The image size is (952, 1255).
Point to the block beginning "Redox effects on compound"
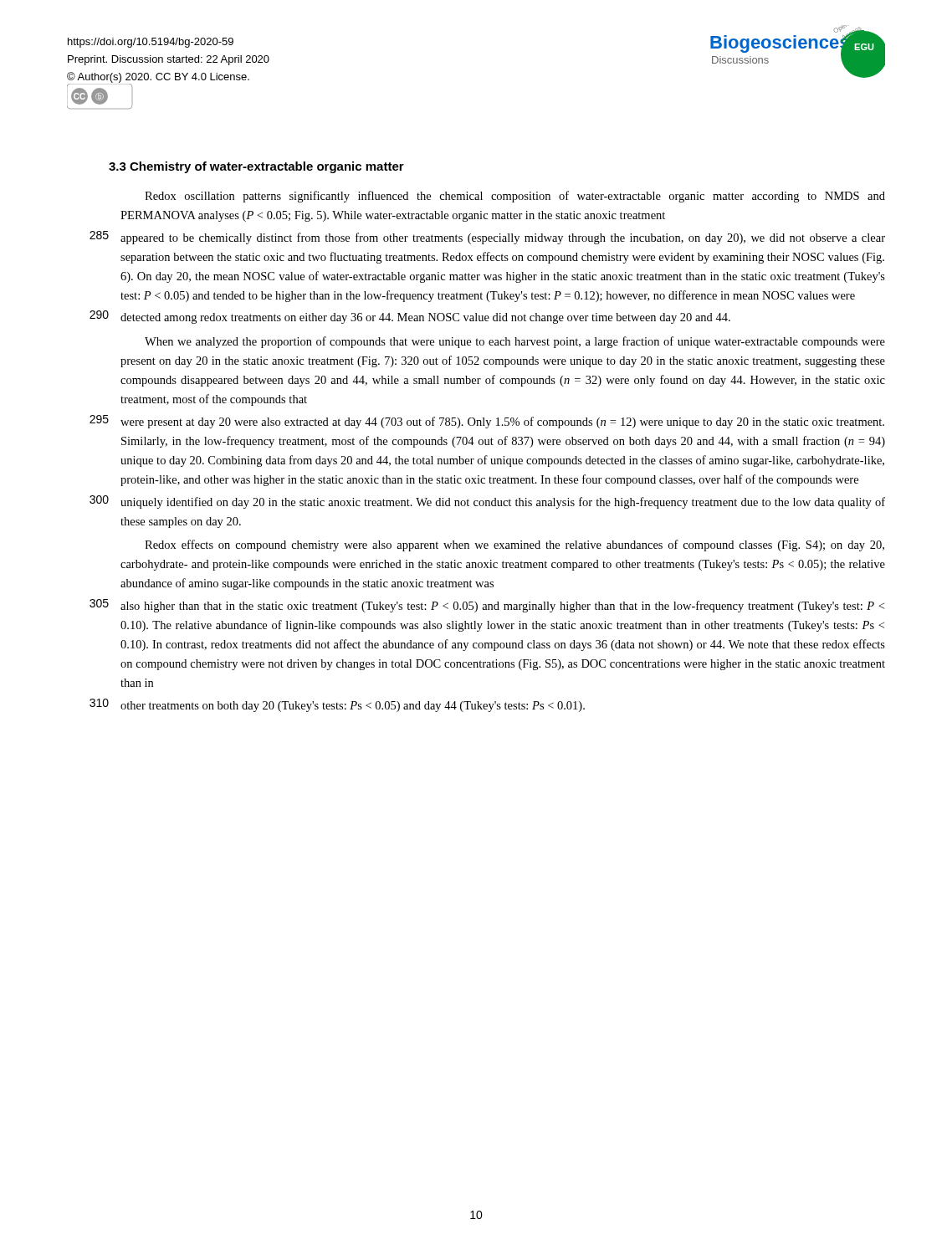(476, 565)
